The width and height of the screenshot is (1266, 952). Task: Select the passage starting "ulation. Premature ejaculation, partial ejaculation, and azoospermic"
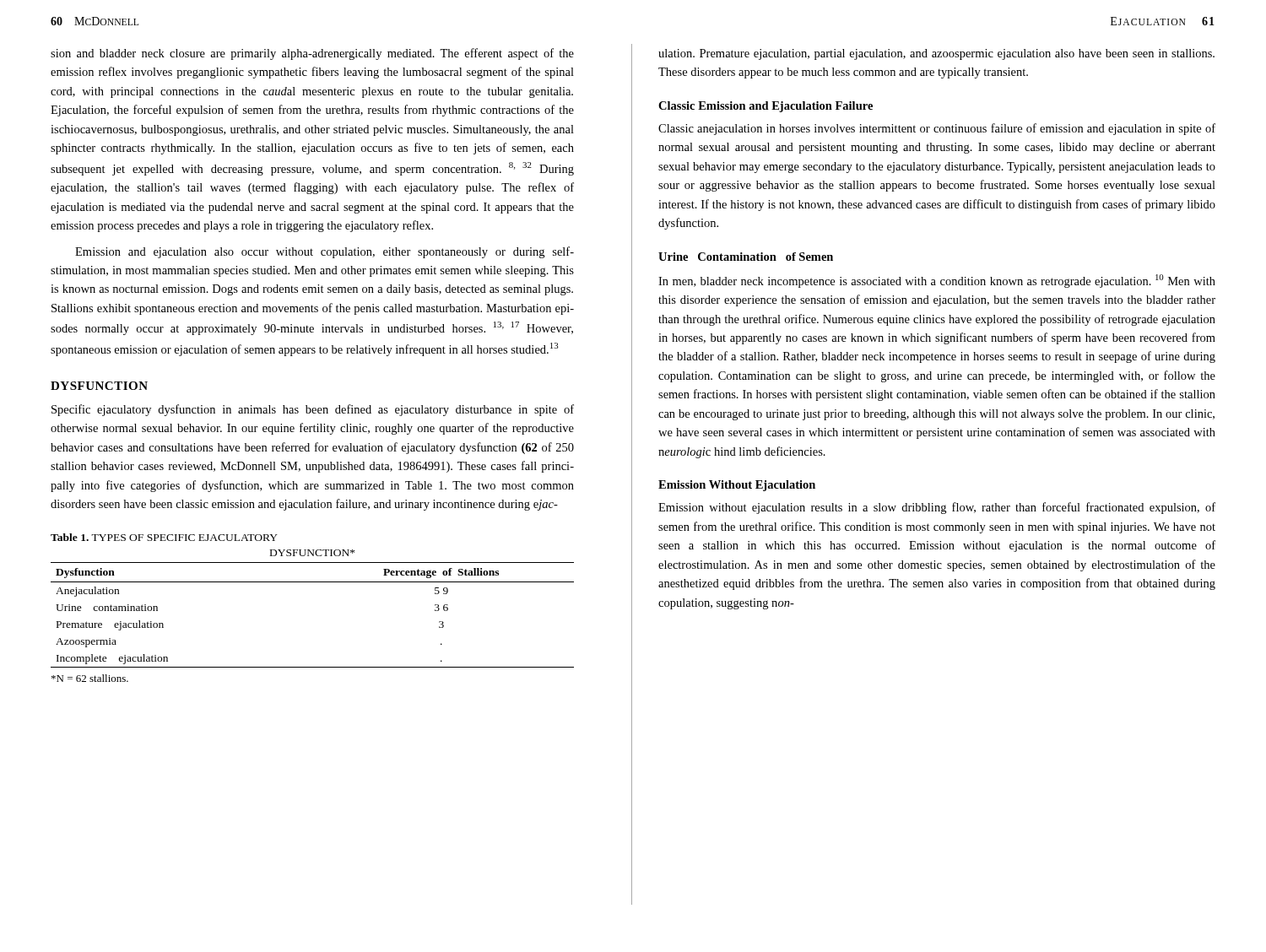pyautogui.click(x=937, y=63)
